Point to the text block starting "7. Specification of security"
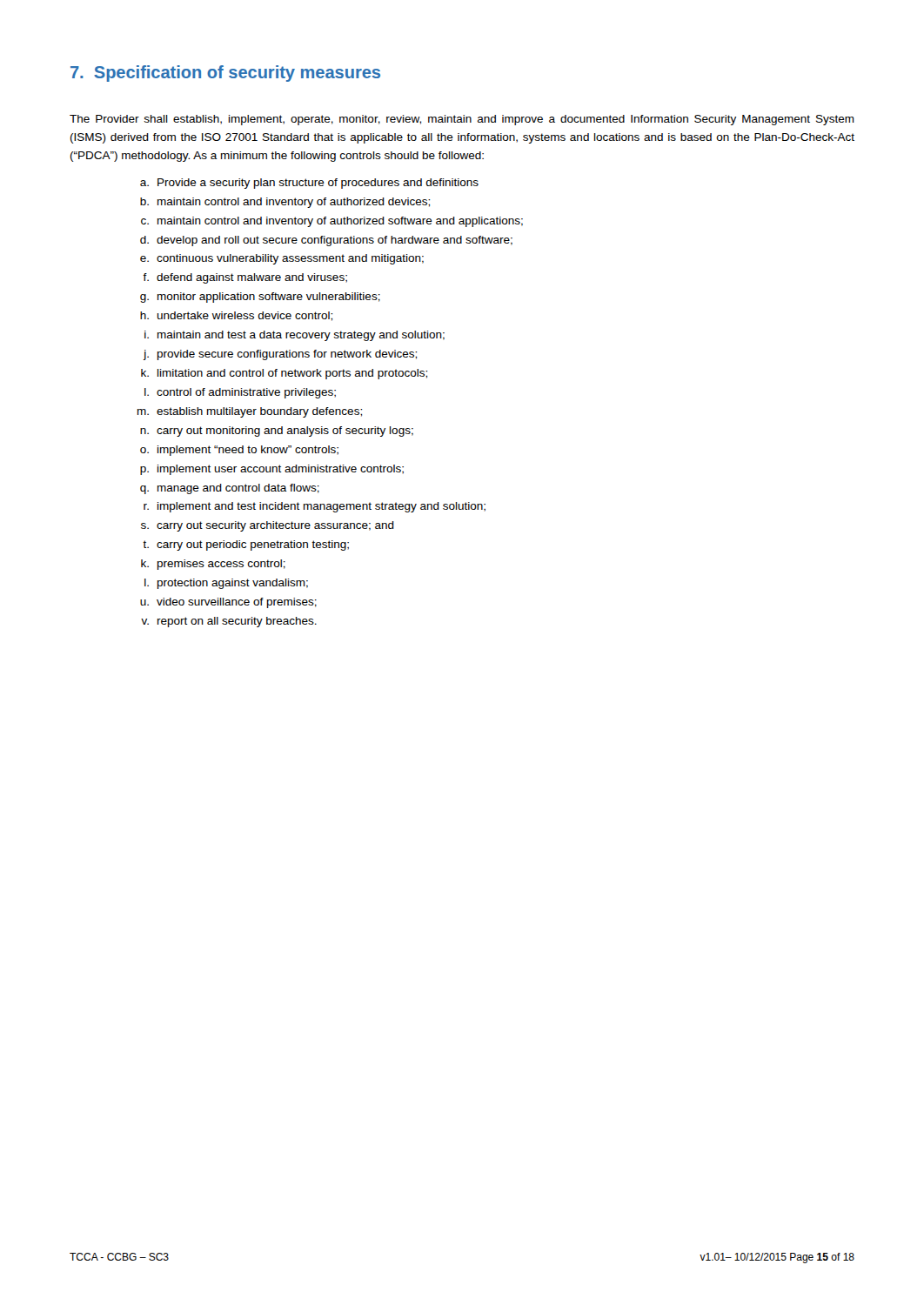This screenshot has height=1305, width=924. pos(225,72)
